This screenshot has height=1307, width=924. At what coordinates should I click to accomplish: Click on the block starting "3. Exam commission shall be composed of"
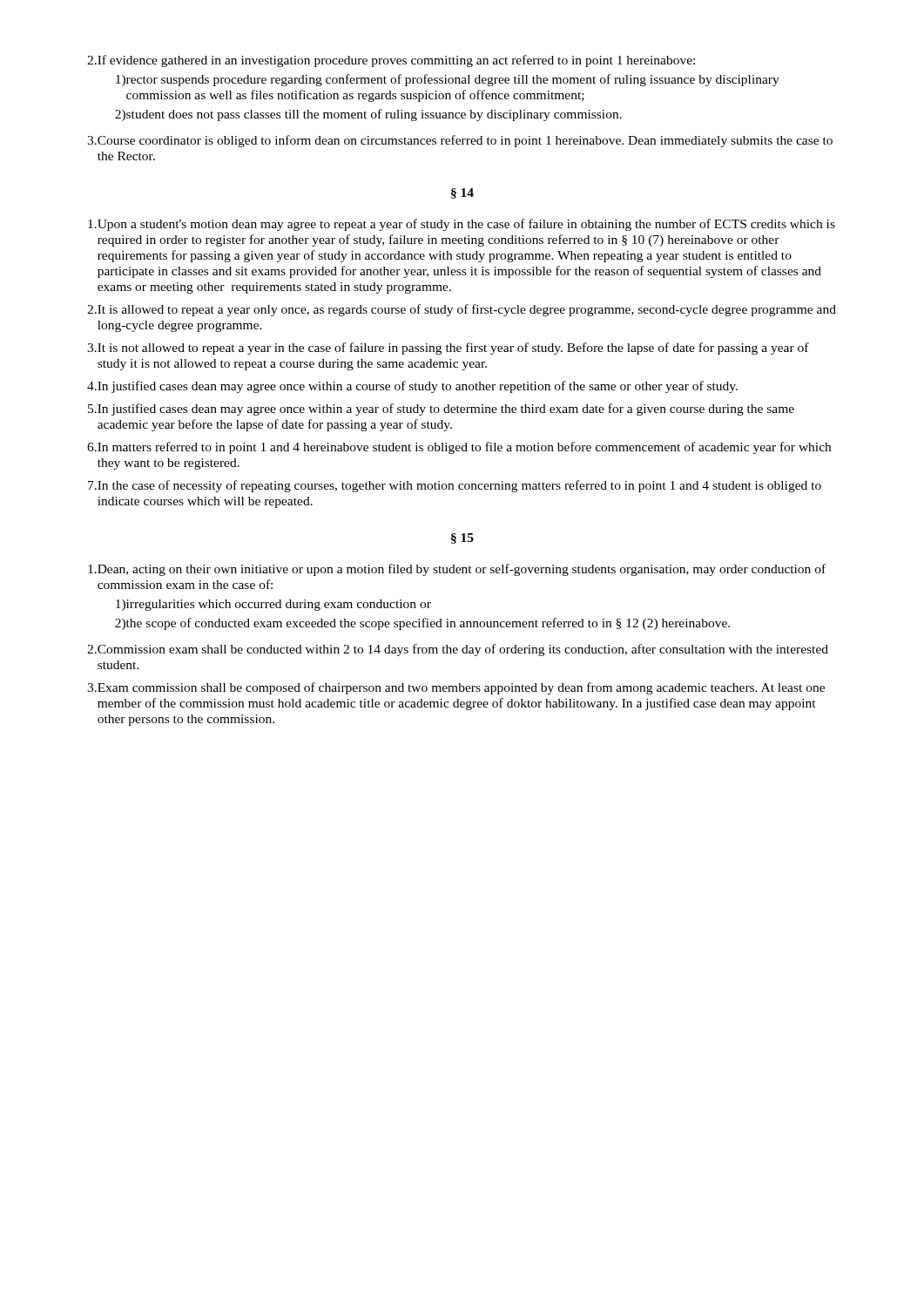[462, 703]
